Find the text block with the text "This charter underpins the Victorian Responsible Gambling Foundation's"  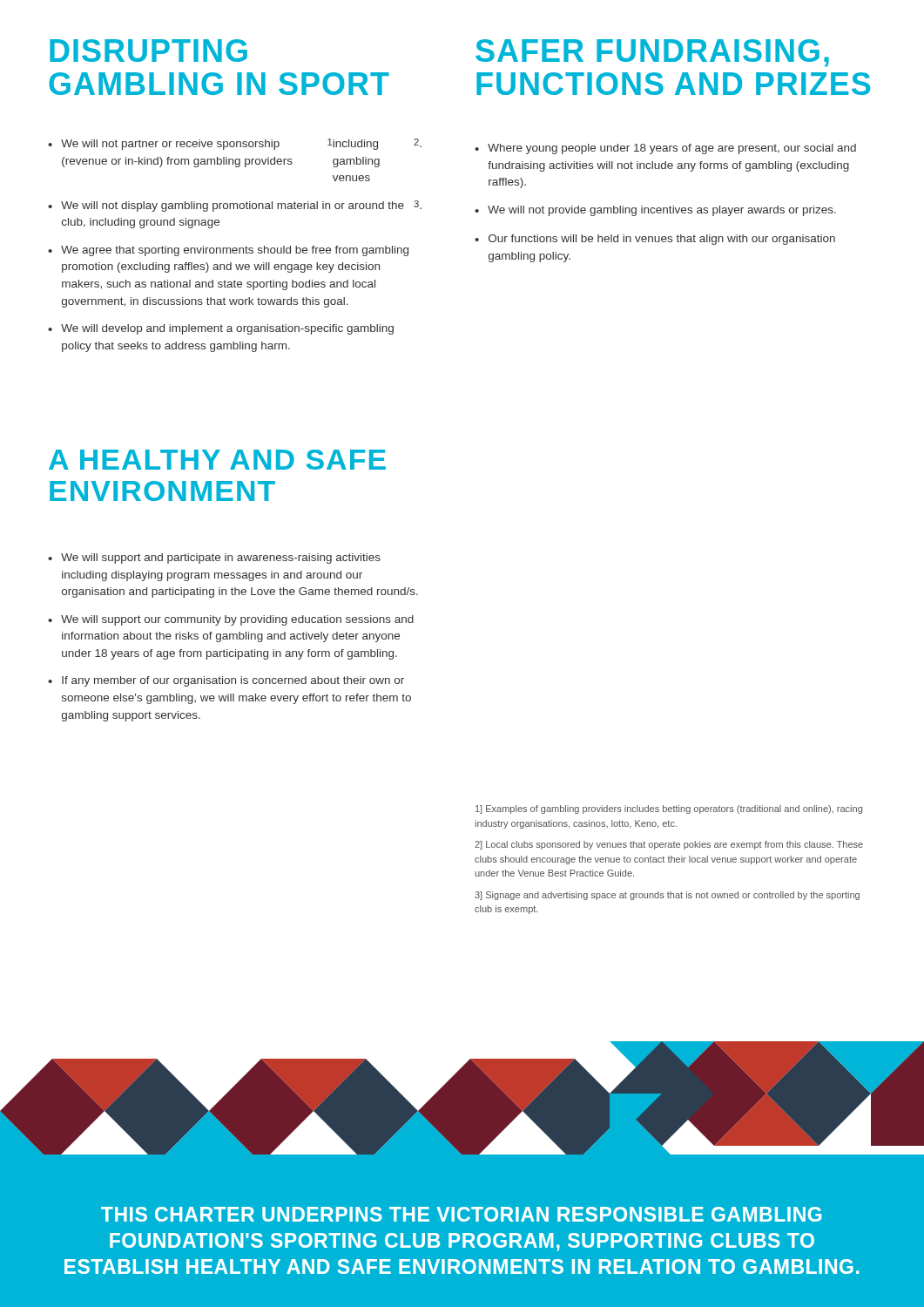point(462,1241)
